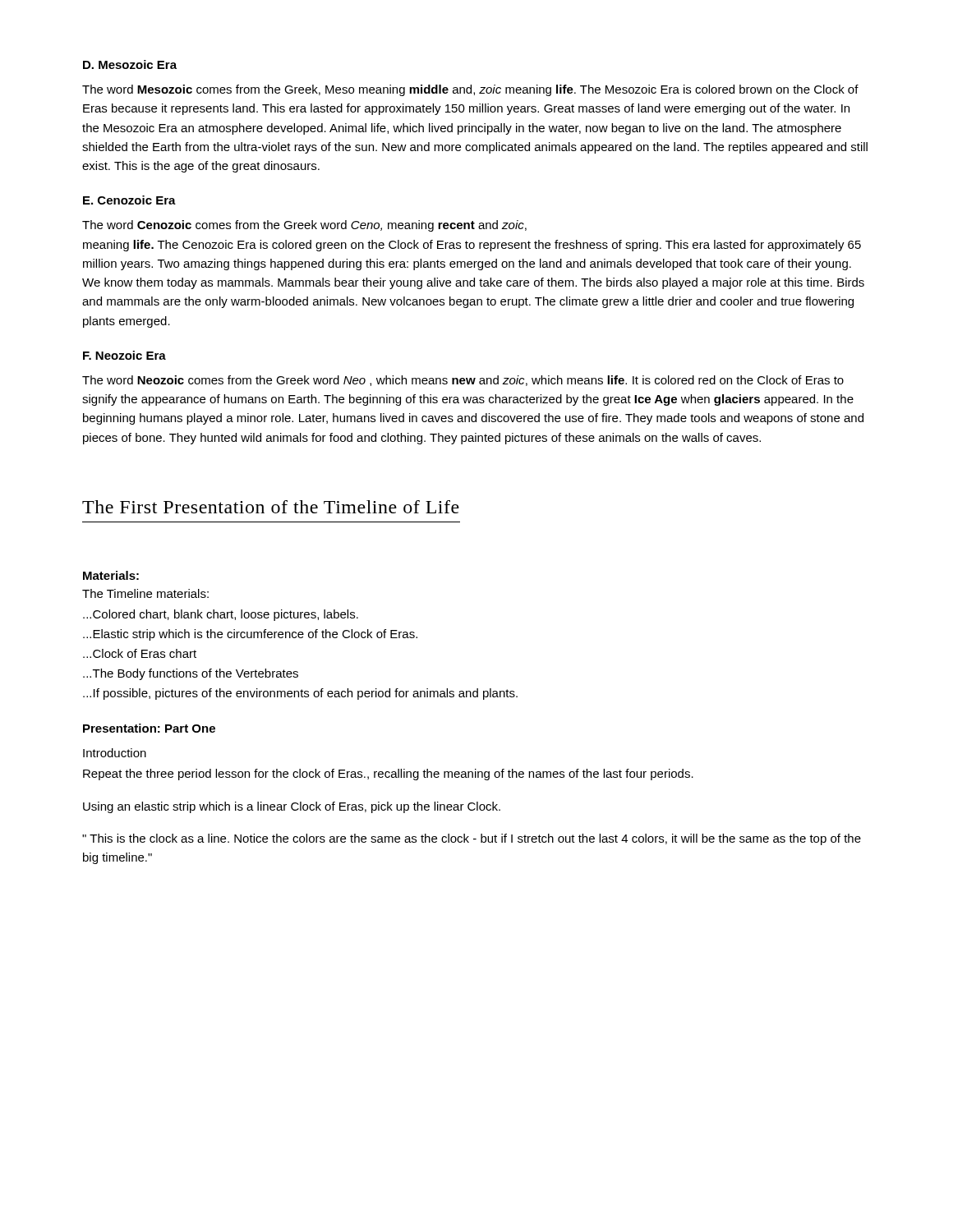The image size is (953, 1232).
Task: Where is the passage that starts "" This is the clock as a line."?
Action: [x=472, y=847]
